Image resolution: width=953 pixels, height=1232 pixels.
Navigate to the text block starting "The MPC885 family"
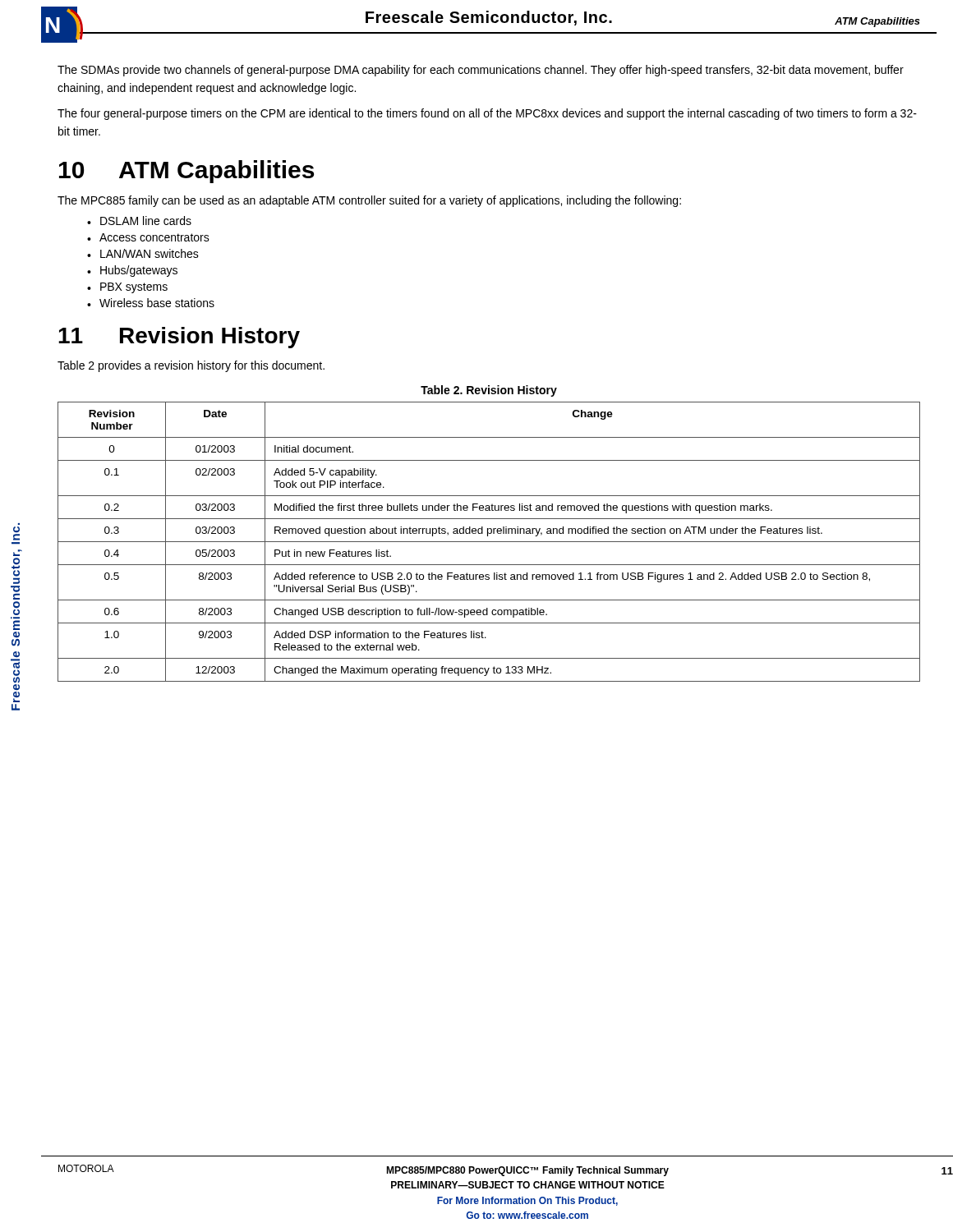[370, 200]
